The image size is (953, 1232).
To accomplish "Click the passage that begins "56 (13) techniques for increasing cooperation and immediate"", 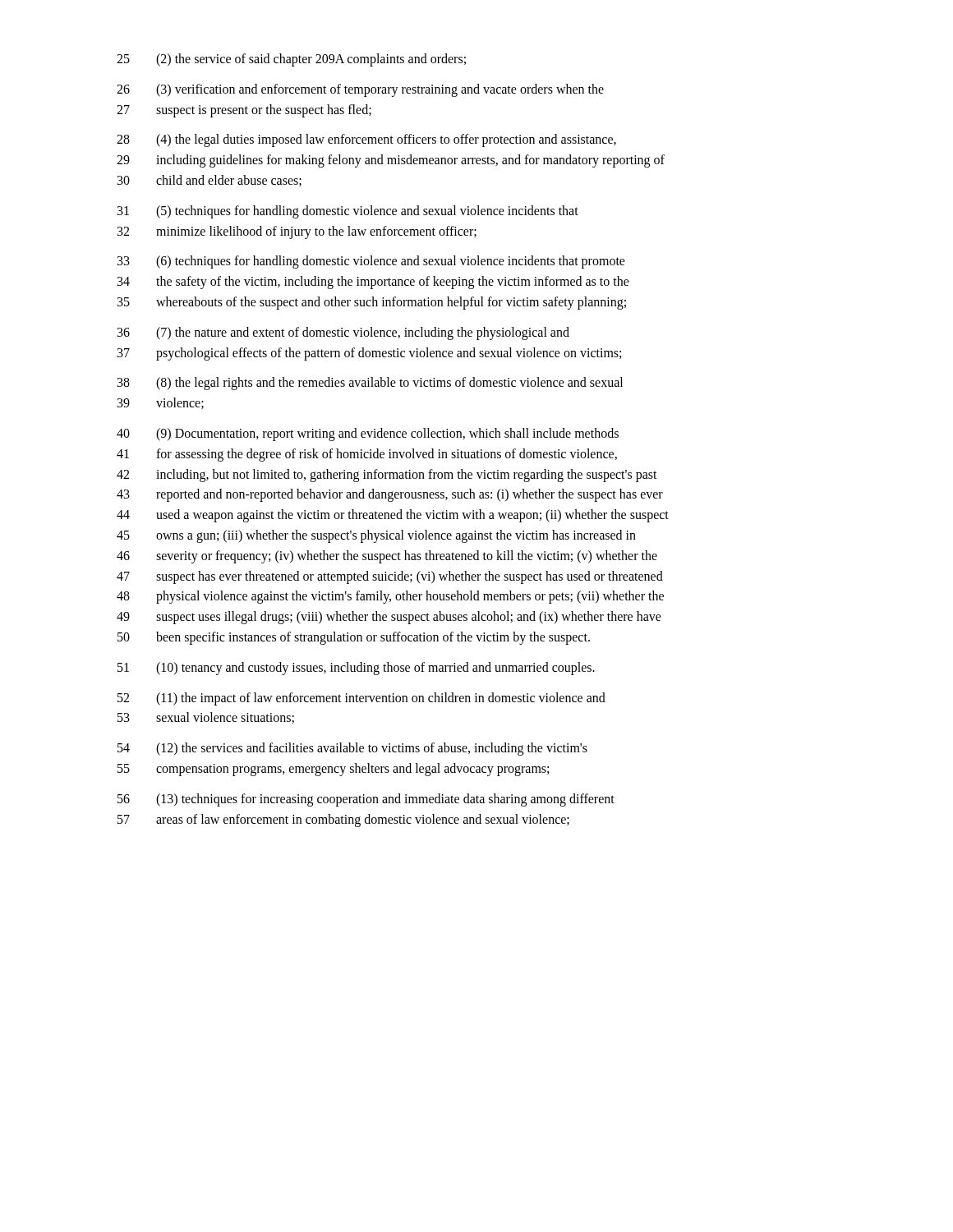I will point(476,809).
